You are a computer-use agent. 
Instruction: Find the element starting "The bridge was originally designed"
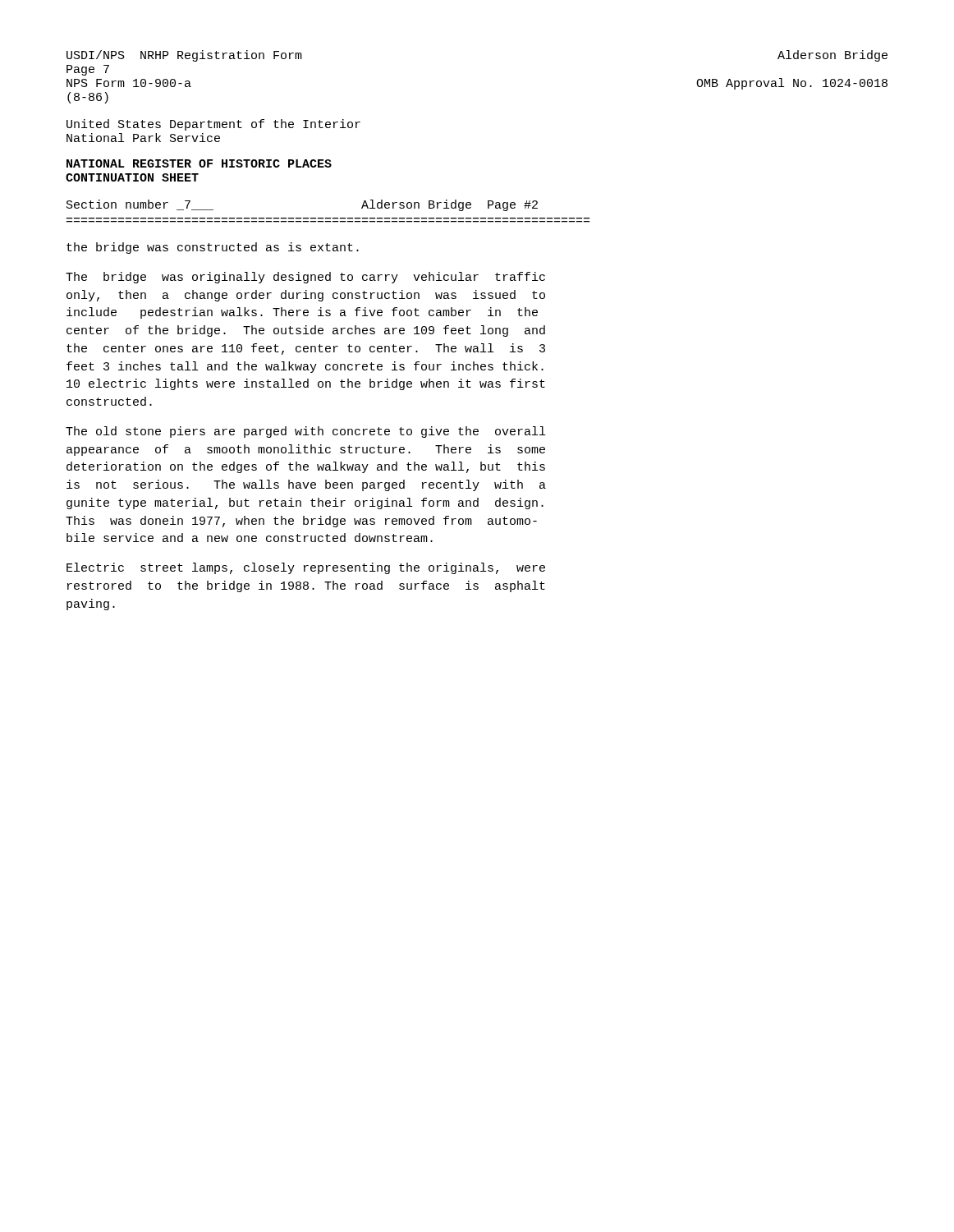(x=306, y=340)
